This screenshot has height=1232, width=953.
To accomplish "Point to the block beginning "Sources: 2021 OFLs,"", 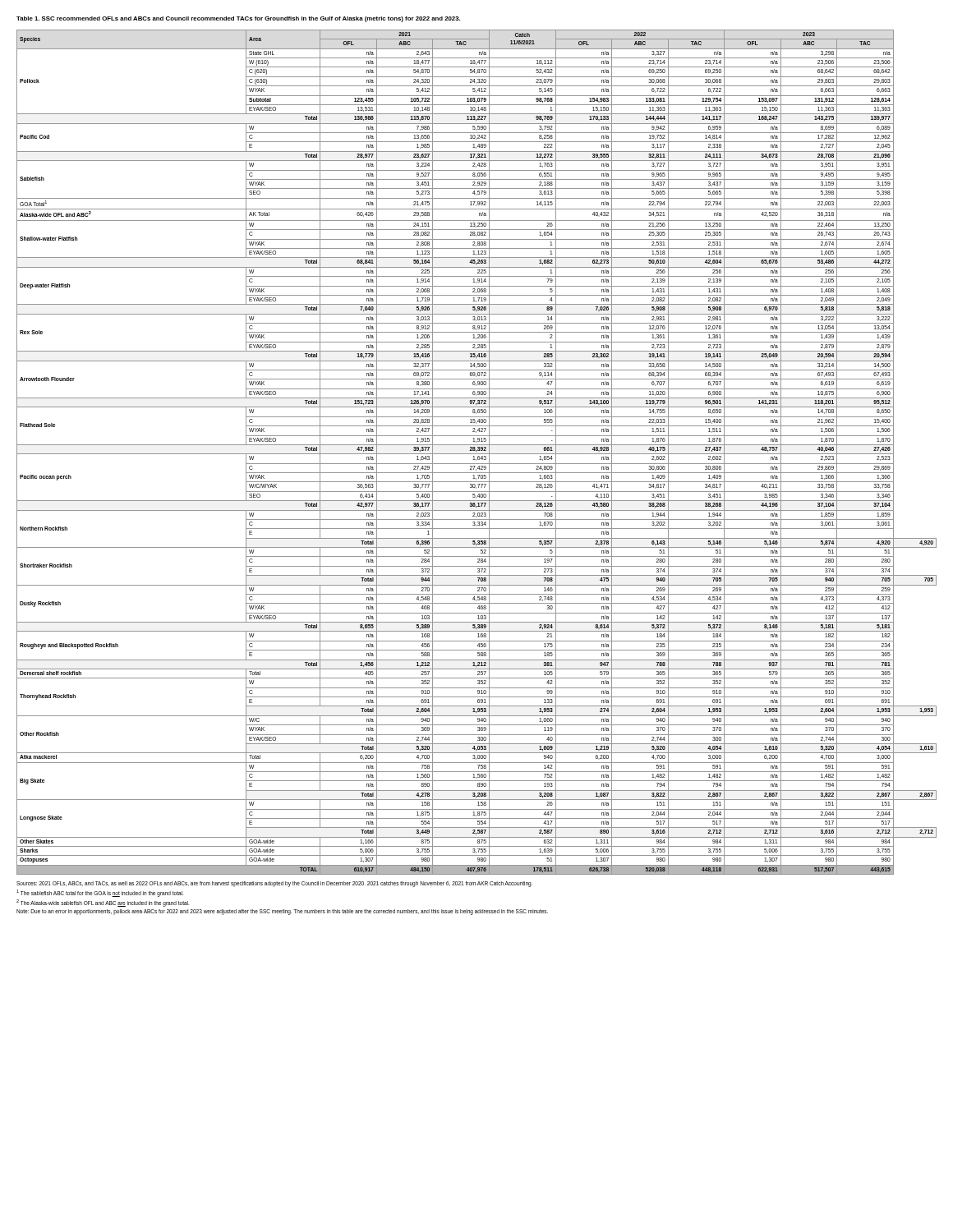I will click(x=275, y=883).
